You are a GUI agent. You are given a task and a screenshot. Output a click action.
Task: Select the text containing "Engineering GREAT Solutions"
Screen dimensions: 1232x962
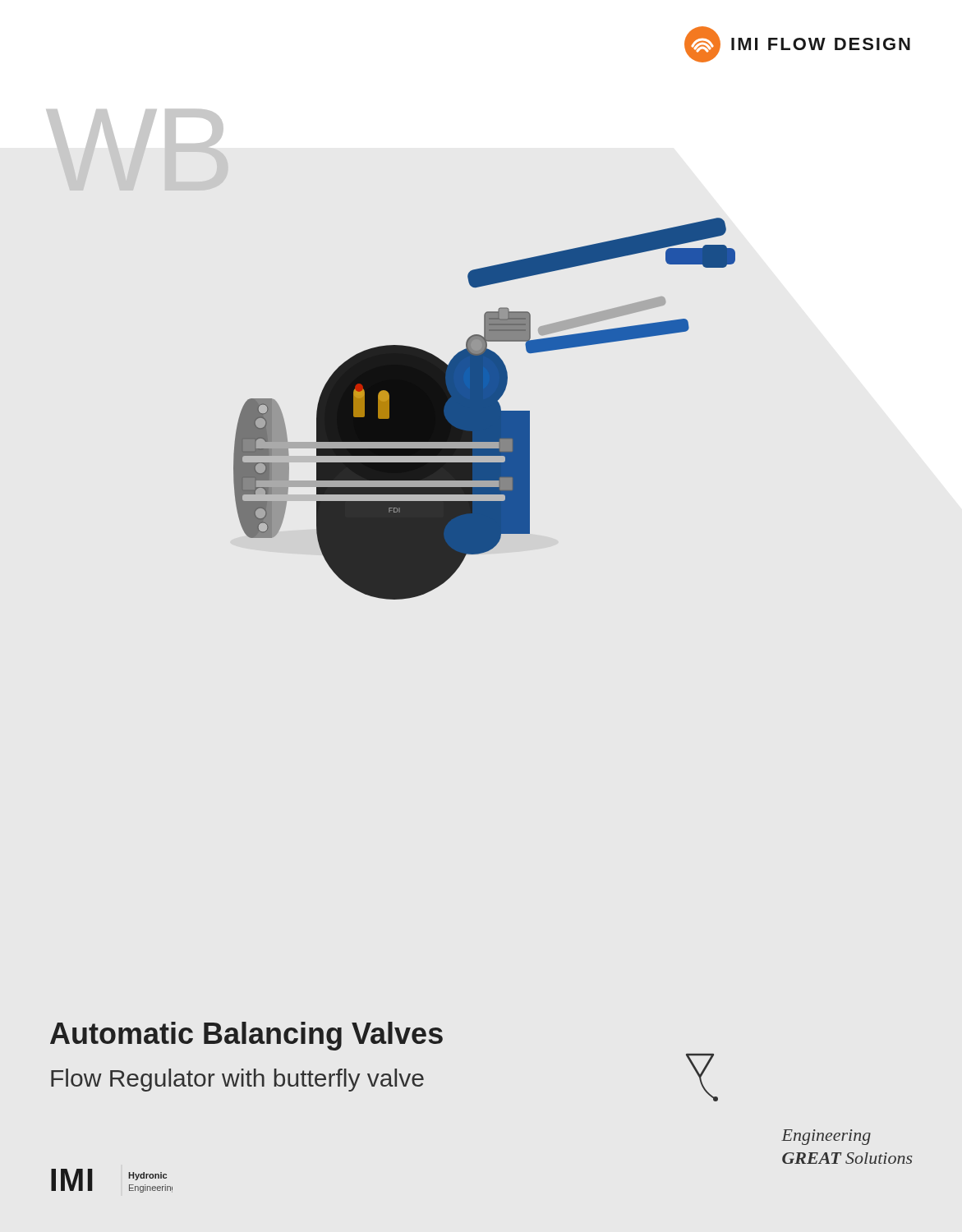pos(847,1147)
